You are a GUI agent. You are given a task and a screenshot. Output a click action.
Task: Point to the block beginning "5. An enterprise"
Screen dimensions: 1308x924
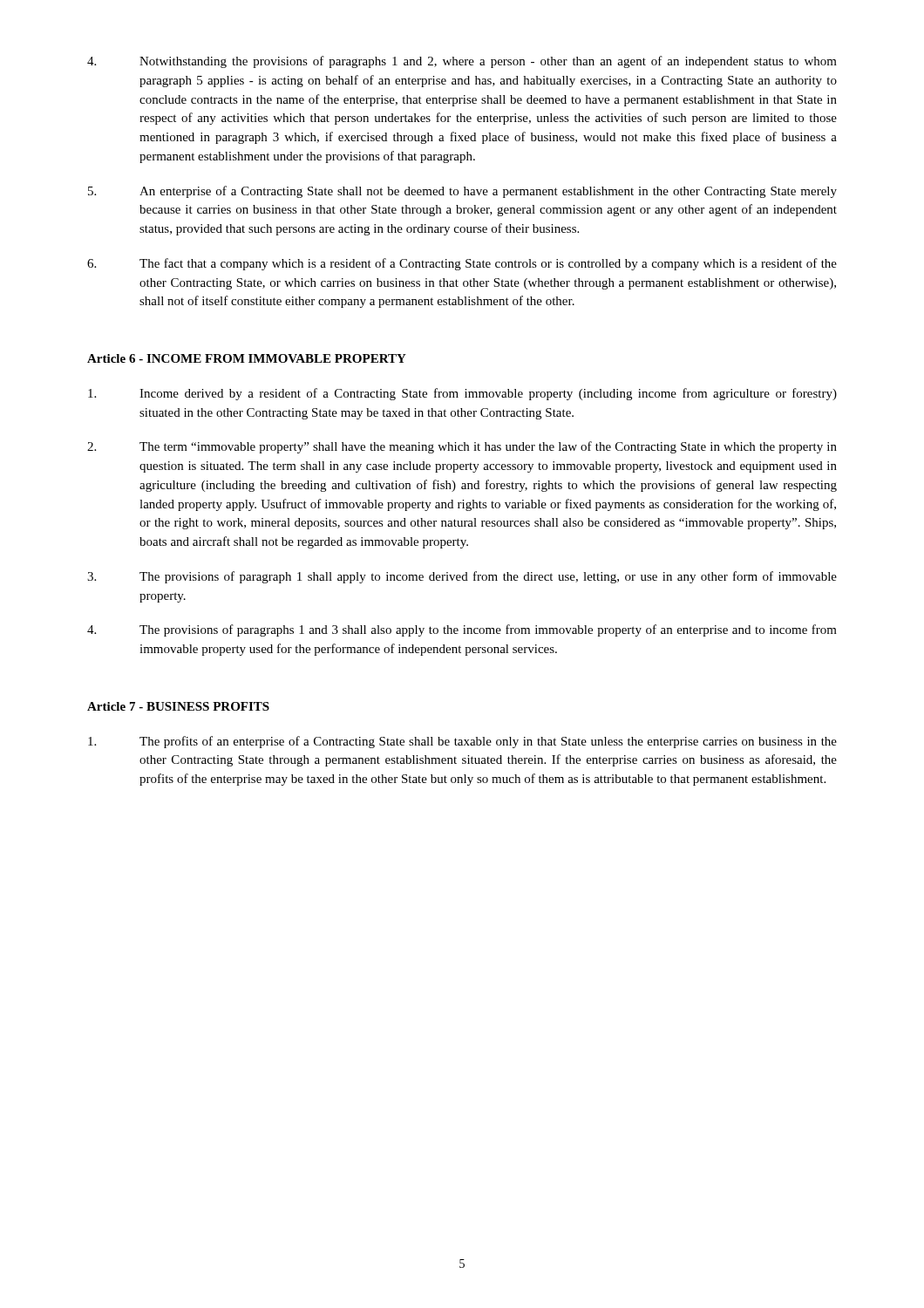point(462,210)
